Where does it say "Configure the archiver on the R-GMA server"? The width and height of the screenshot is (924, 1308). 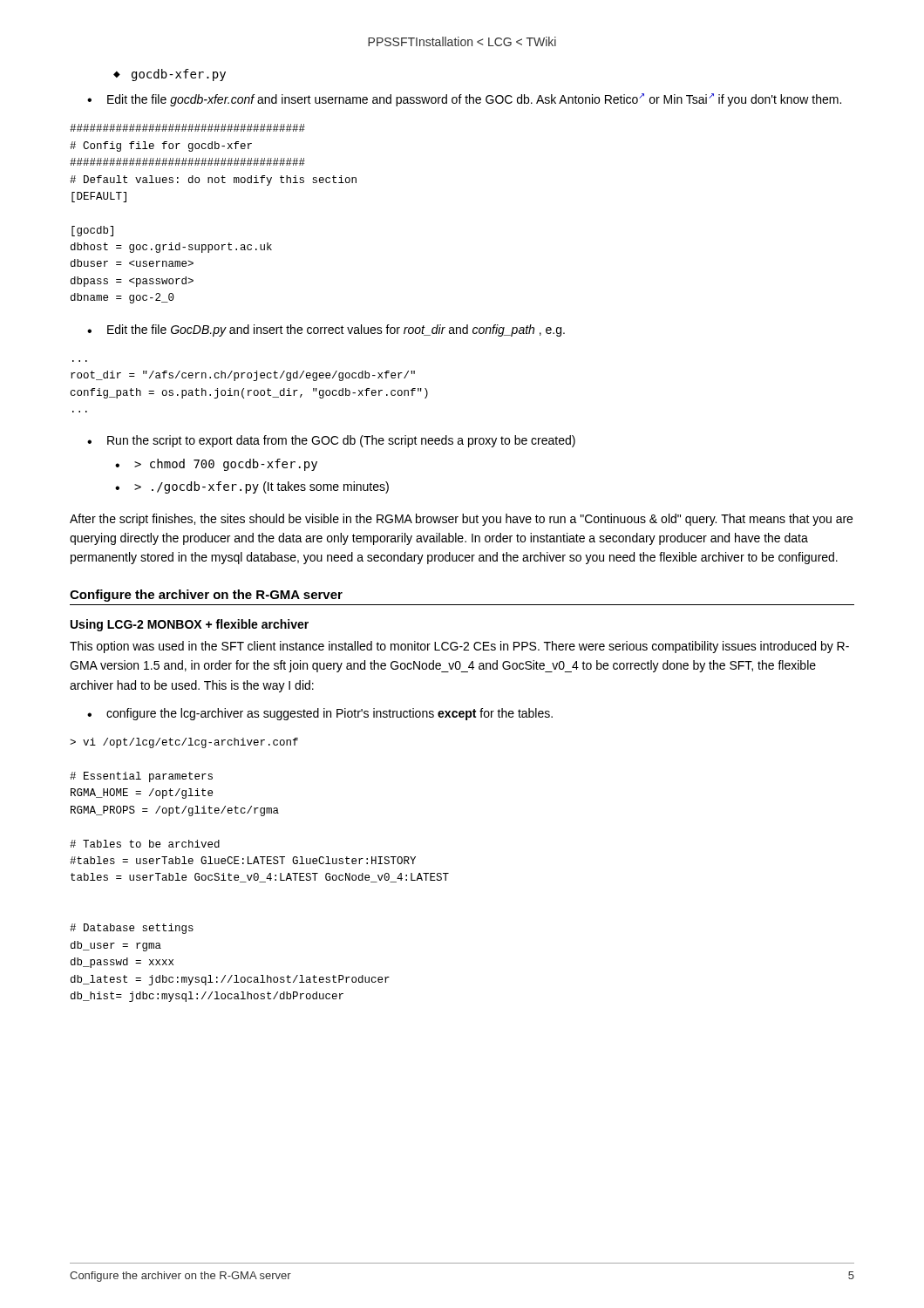pyautogui.click(x=206, y=594)
